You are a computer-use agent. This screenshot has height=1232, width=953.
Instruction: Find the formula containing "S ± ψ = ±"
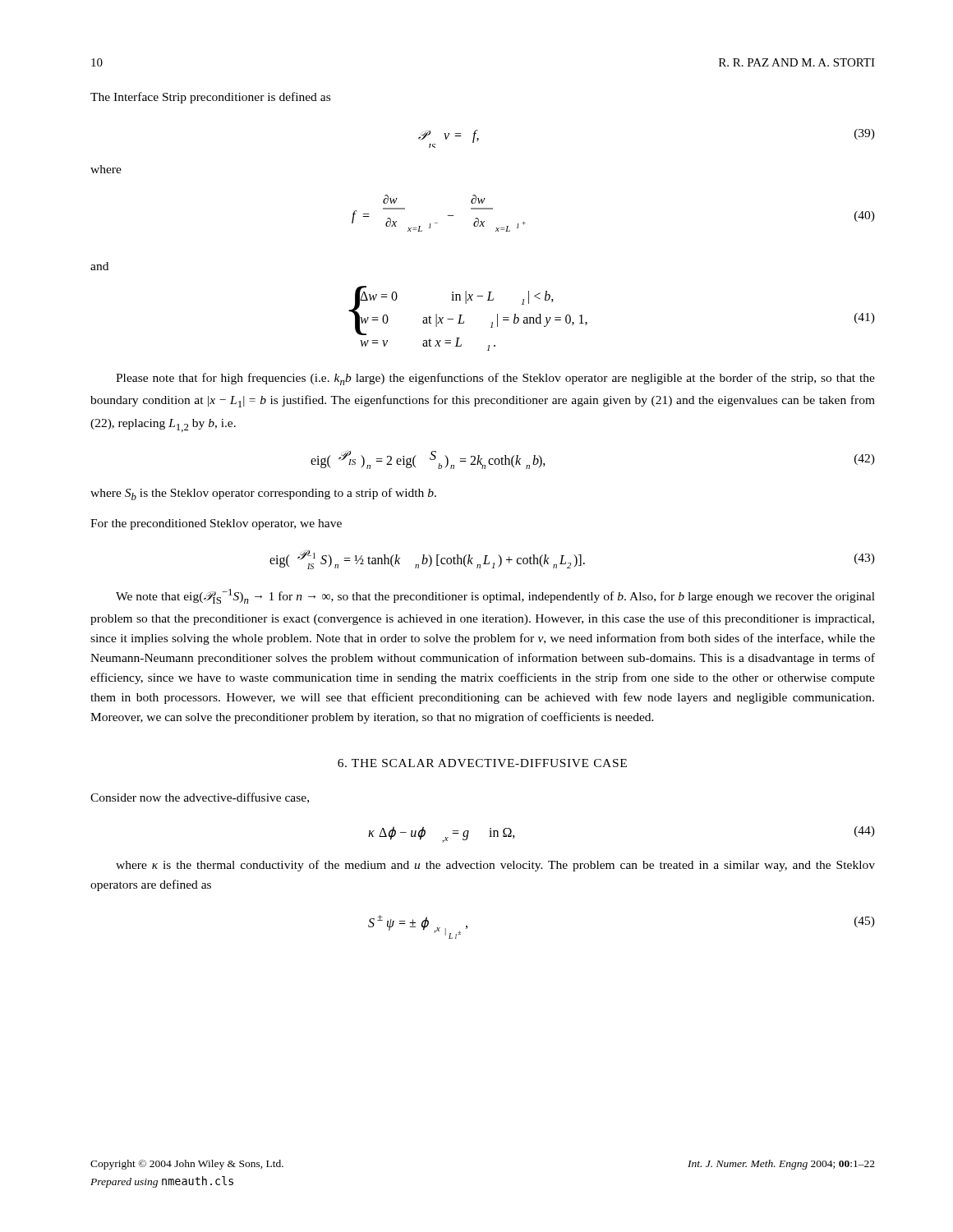coord(424,927)
